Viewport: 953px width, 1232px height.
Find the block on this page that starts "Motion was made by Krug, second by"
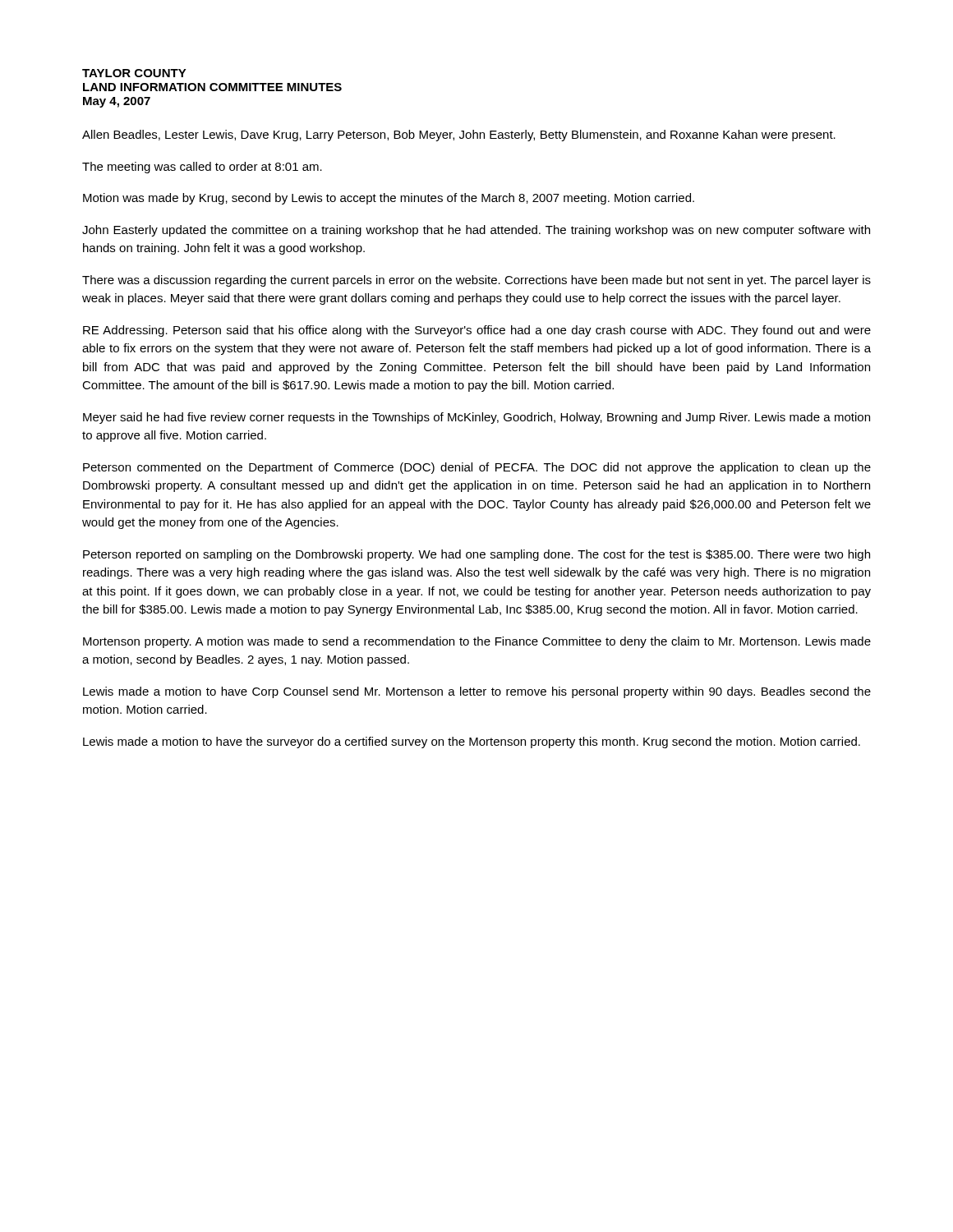[x=476, y=198]
